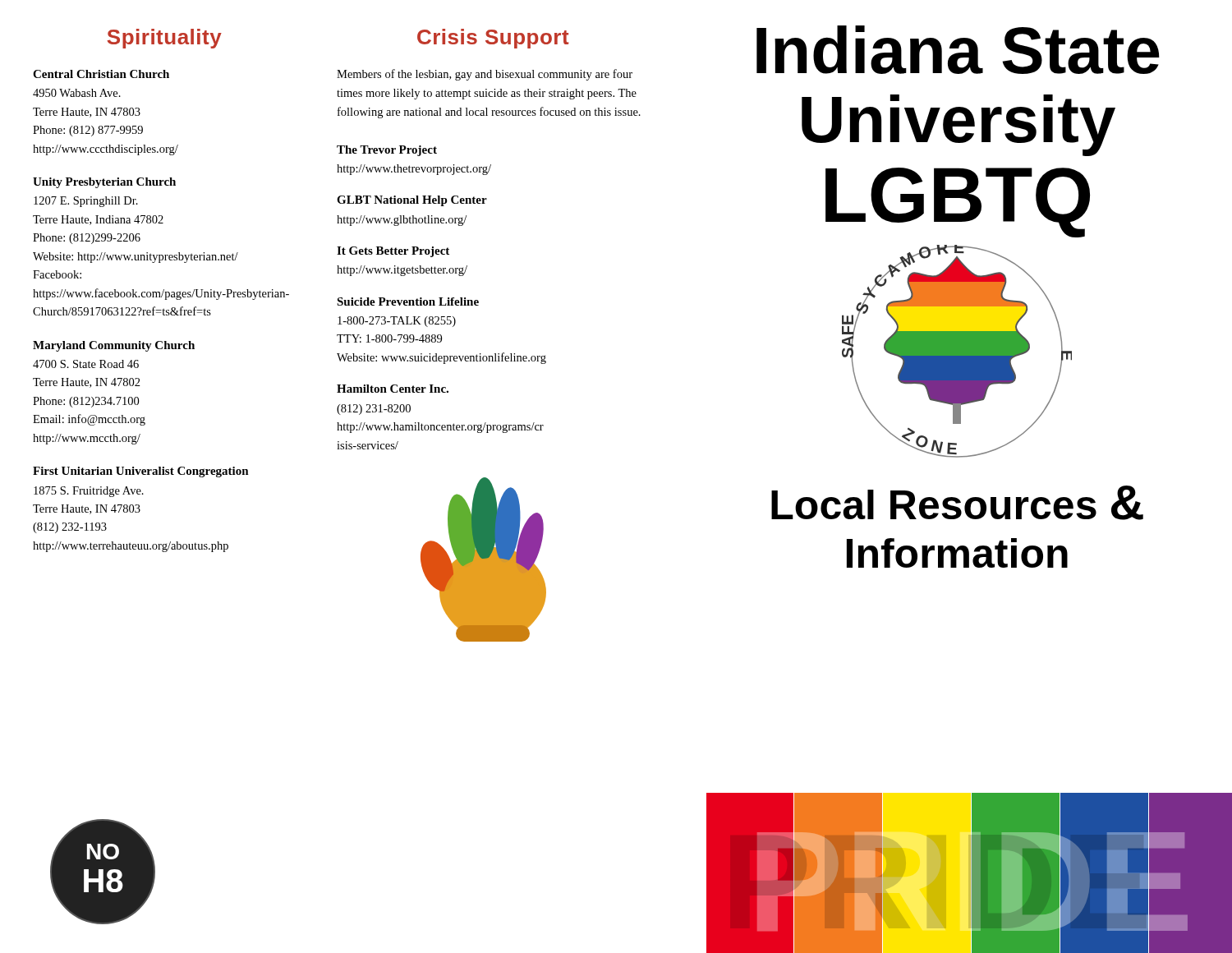Screen dimensions: 953x1232
Task: Click where it says "Indiana StateUniversity LGBTQ"
Action: 957,126
